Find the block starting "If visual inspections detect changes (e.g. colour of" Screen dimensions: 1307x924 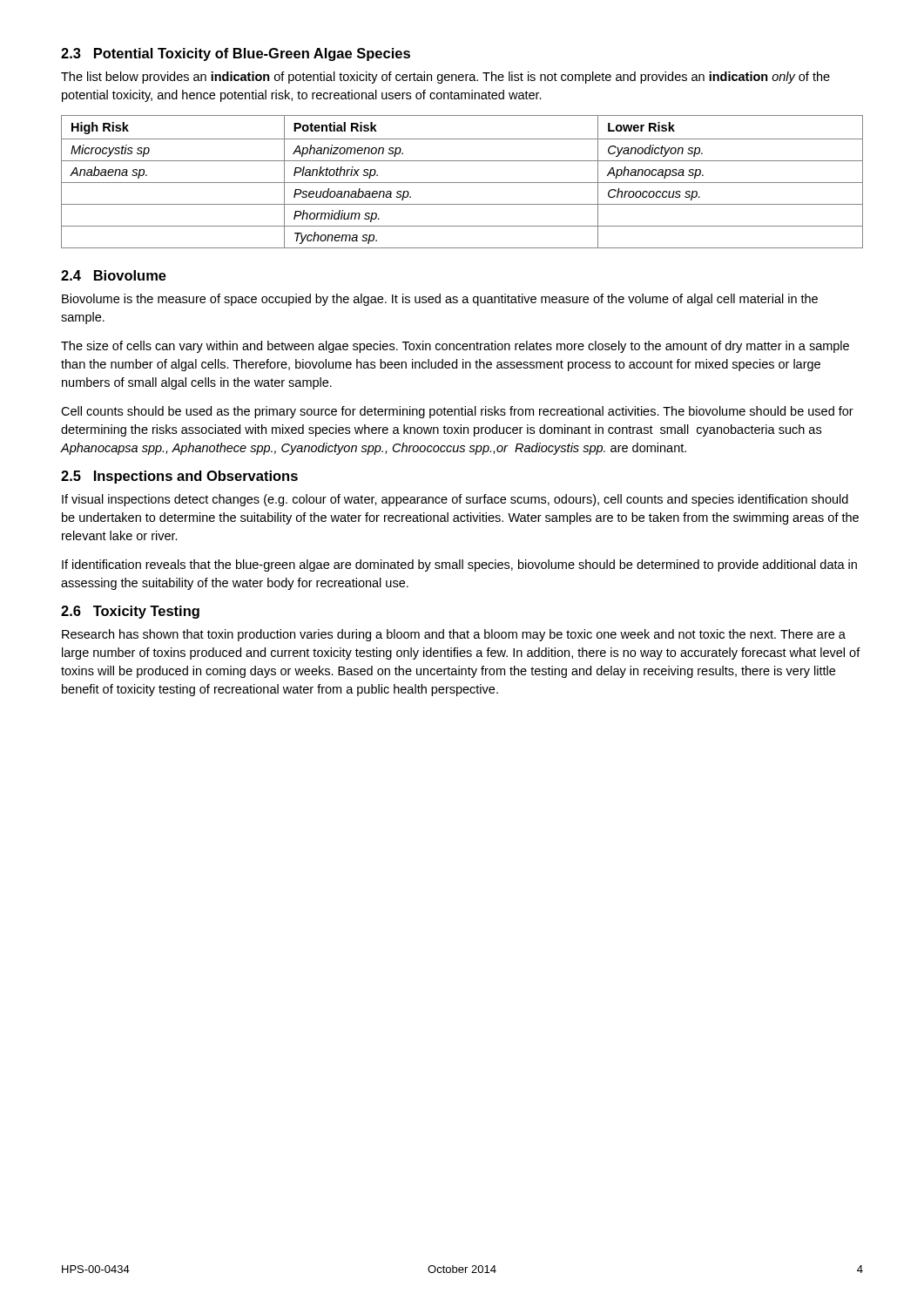pyautogui.click(x=460, y=518)
